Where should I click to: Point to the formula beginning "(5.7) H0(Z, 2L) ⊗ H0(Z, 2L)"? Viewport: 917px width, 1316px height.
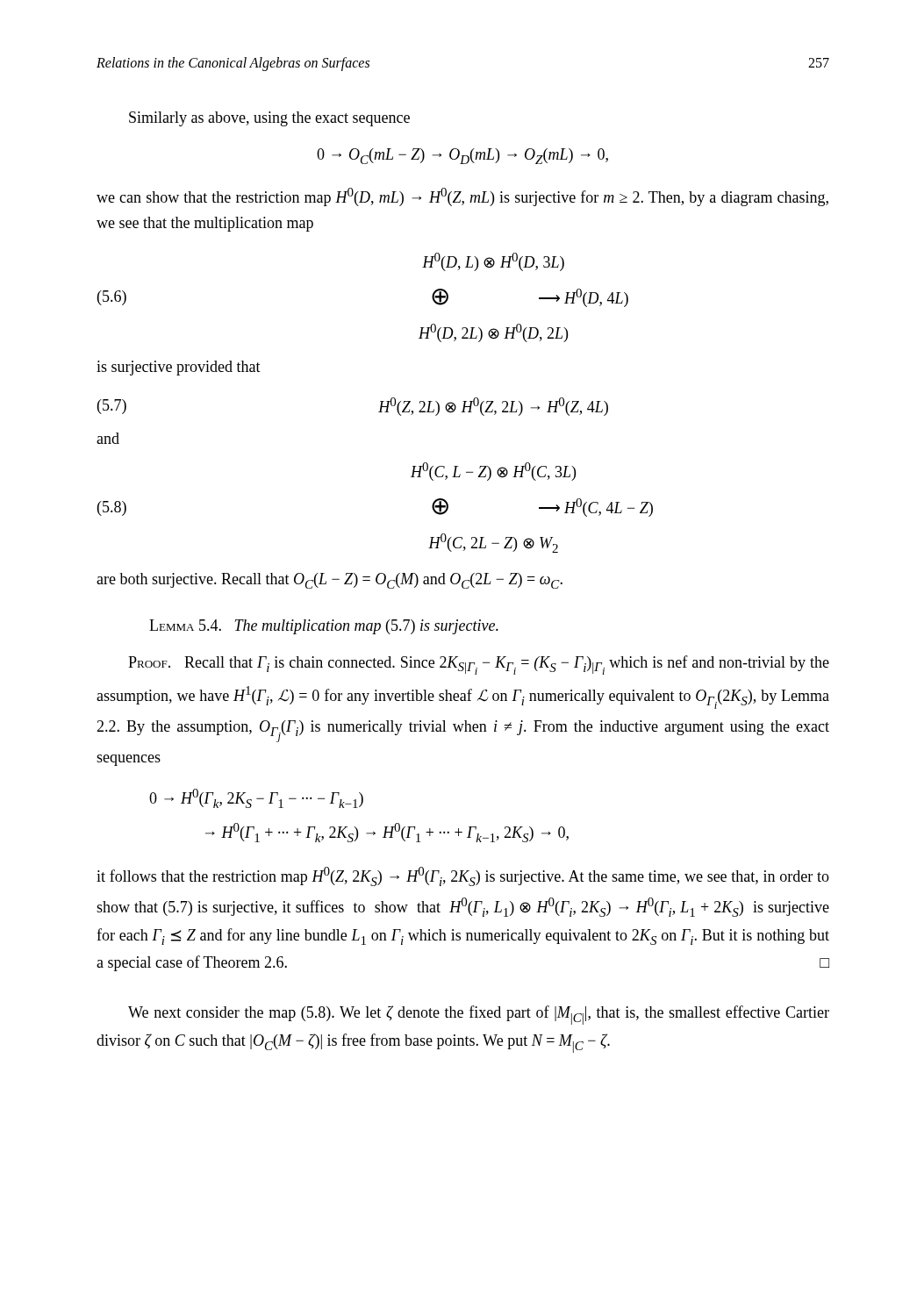tap(463, 406)
